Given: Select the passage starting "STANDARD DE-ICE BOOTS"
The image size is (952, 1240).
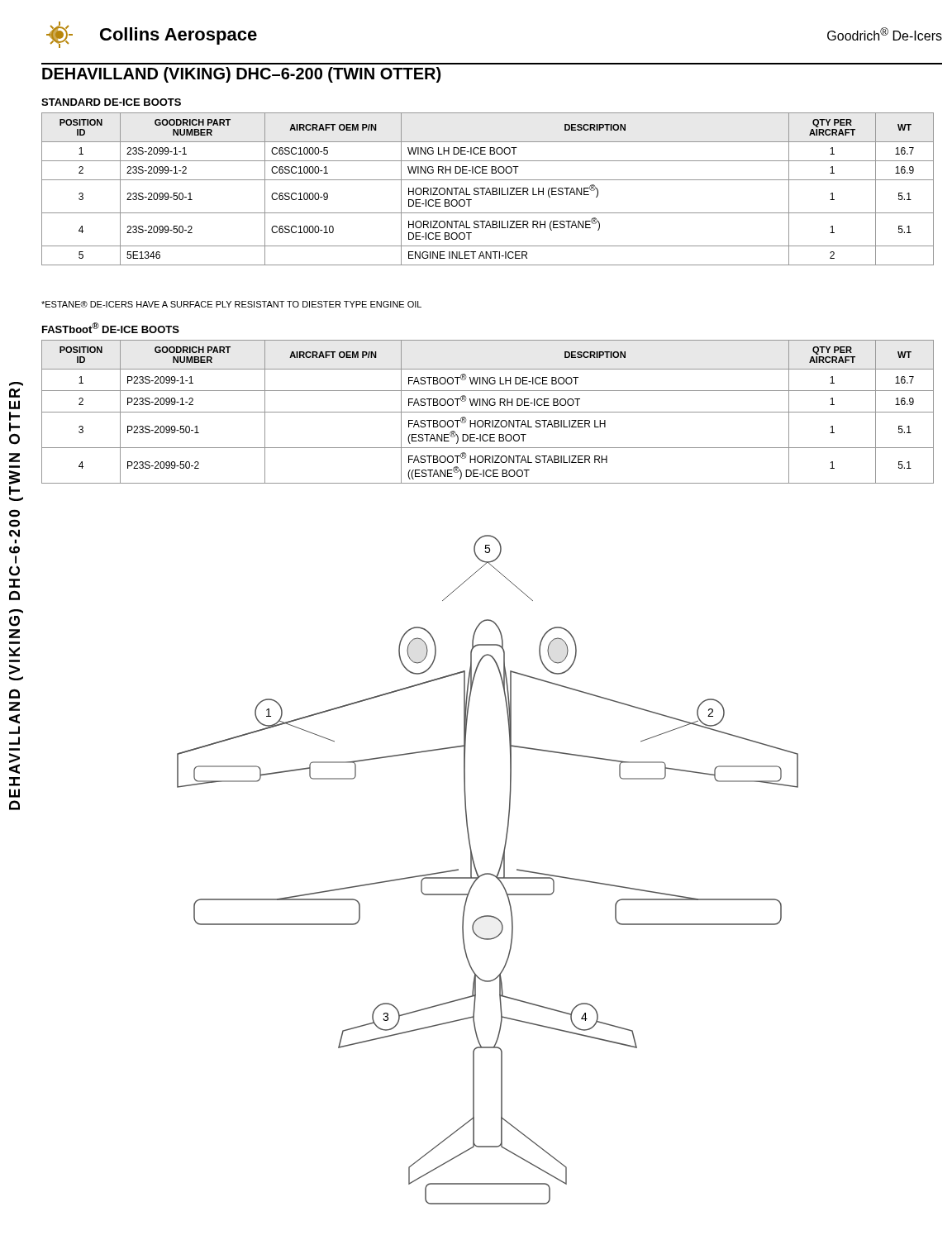Looking at the screenshot, I should pyautogui.click(x=111, y=102).
